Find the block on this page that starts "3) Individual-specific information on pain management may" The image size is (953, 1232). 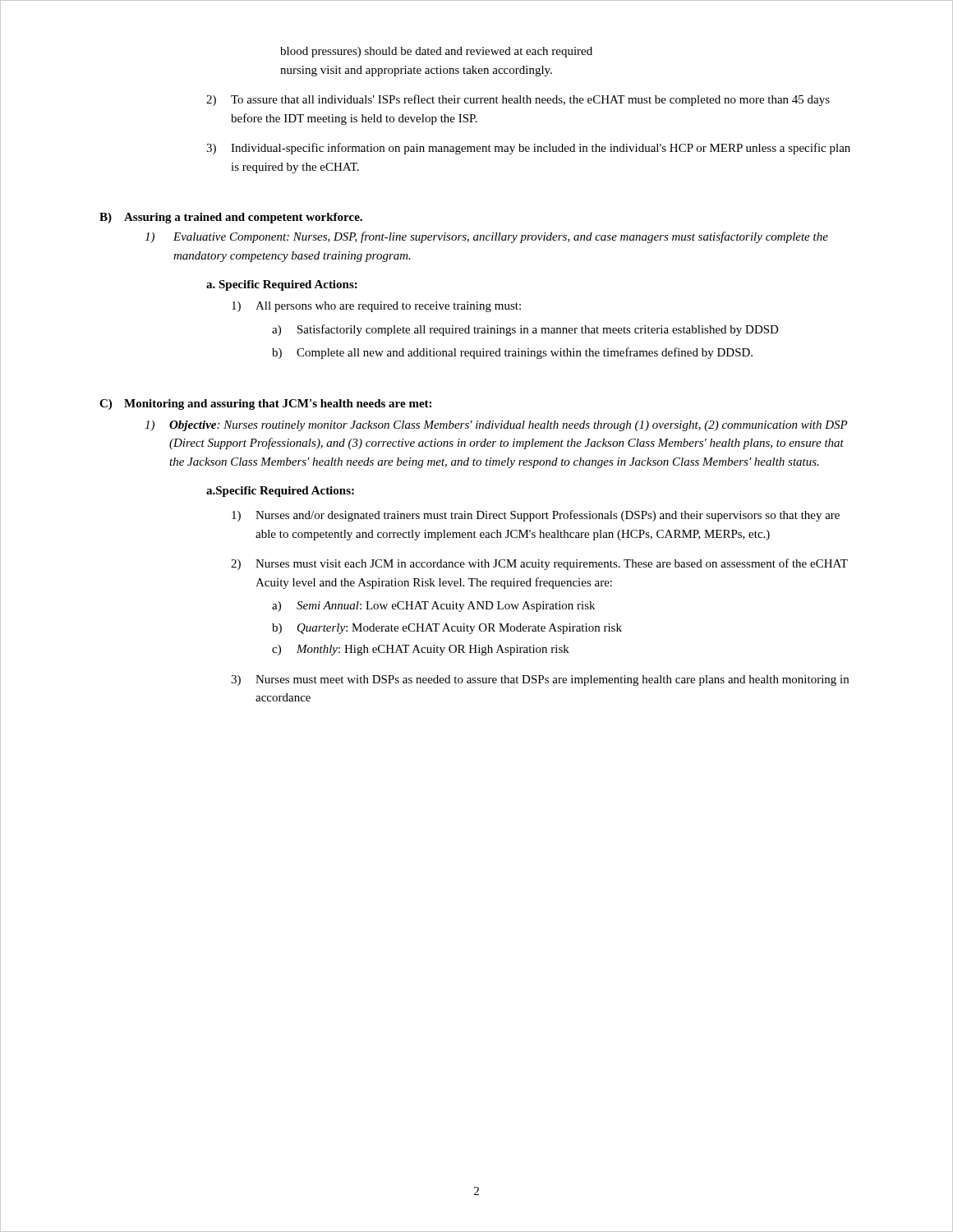click(530, 157)
